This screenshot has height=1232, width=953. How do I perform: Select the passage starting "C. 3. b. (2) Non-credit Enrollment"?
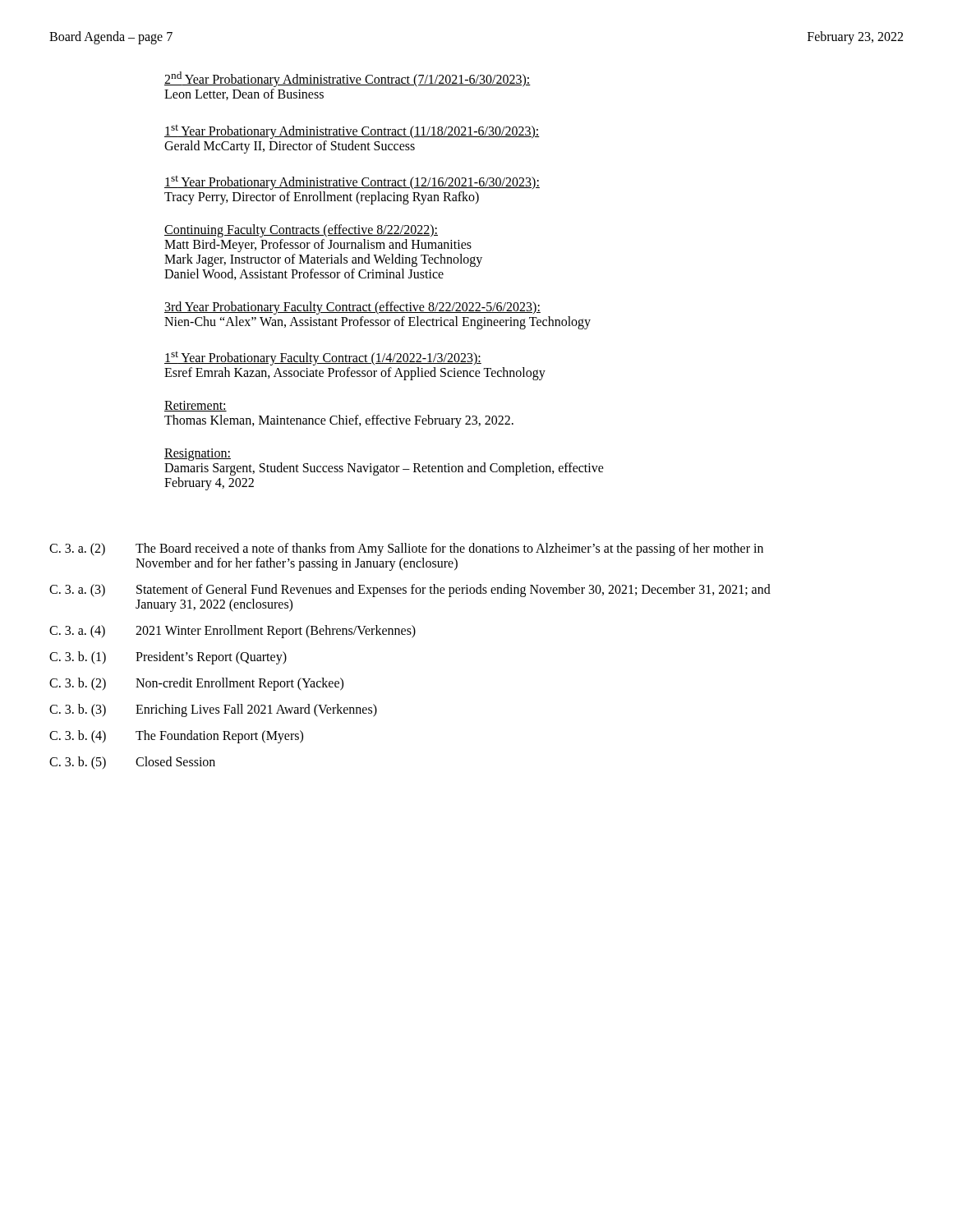(x=197, y=684)
